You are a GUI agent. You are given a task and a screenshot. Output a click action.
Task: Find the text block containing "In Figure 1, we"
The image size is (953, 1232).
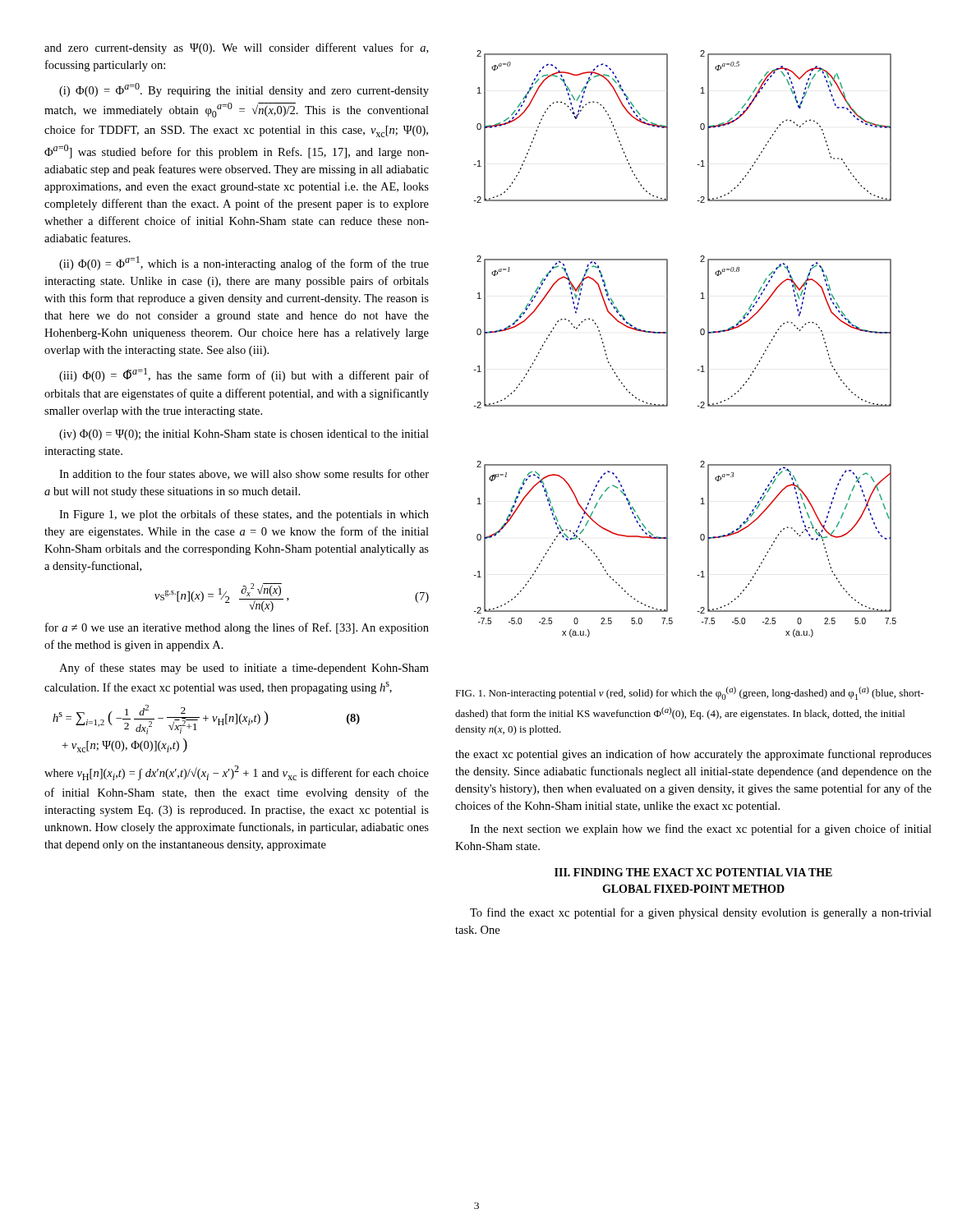point(237,540)
